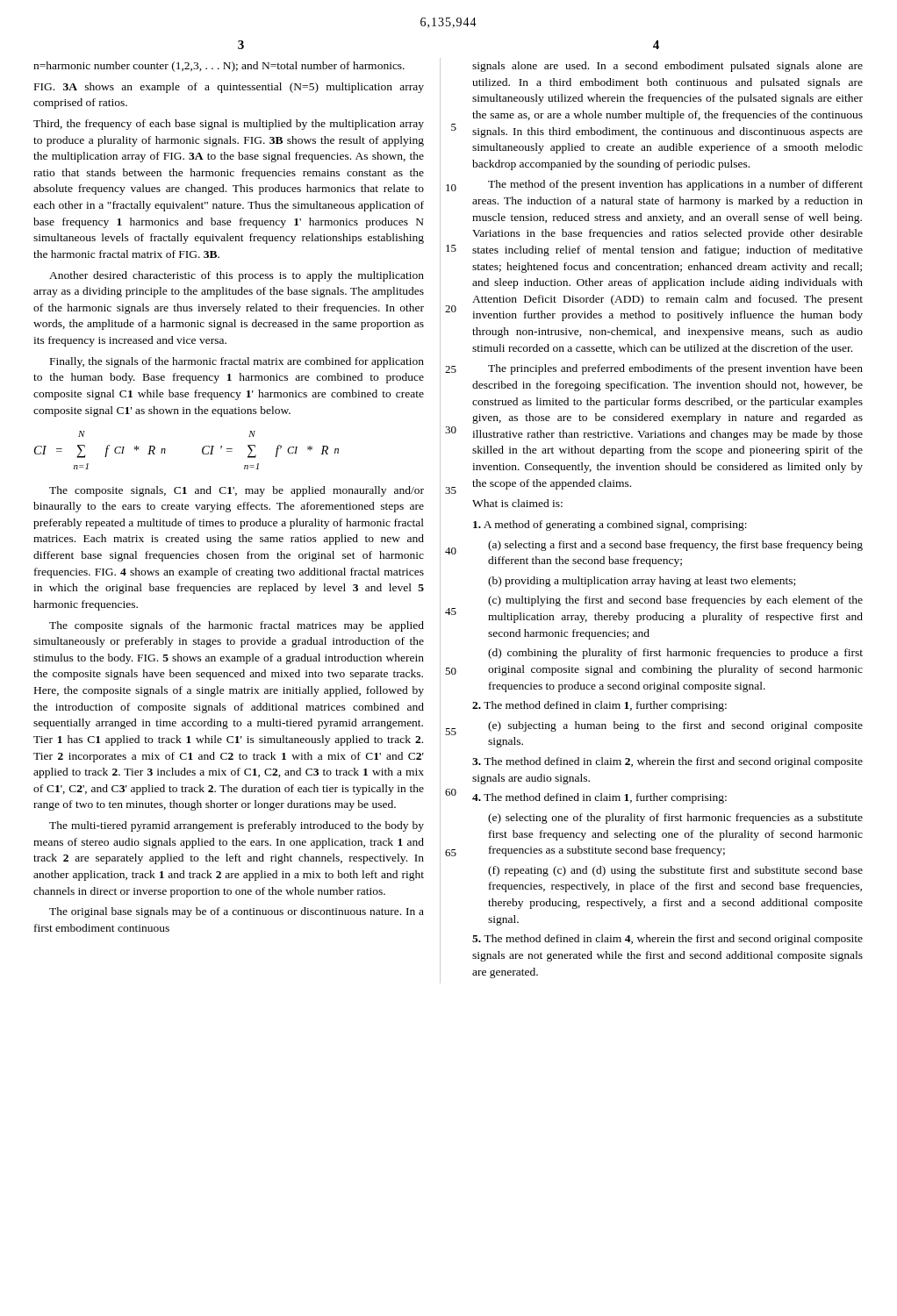This screenshot has height=1316, width=897.
Task: Point to the block beginning "The method of the present"
Action: coord(667,266)
